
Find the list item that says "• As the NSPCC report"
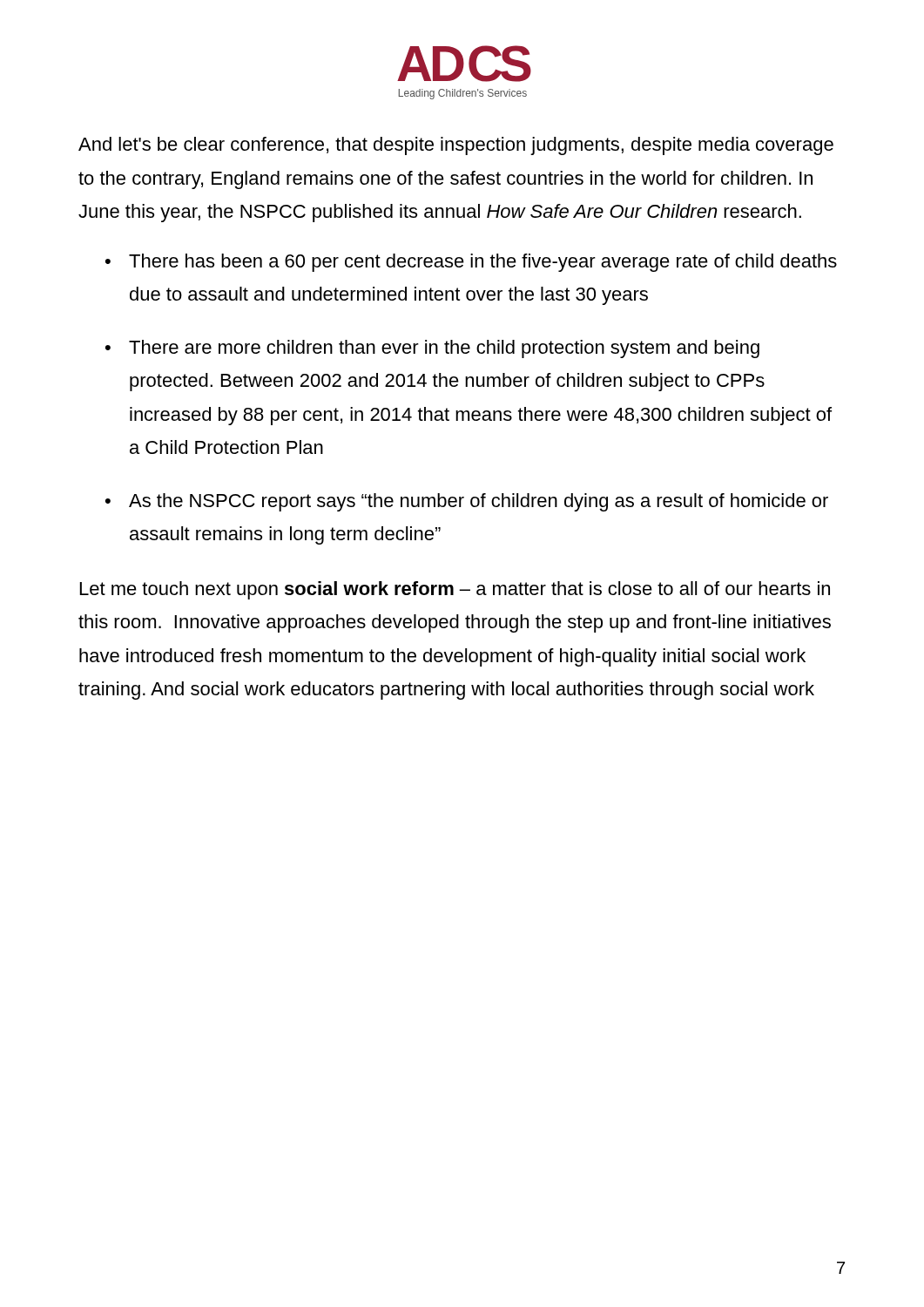475,518
